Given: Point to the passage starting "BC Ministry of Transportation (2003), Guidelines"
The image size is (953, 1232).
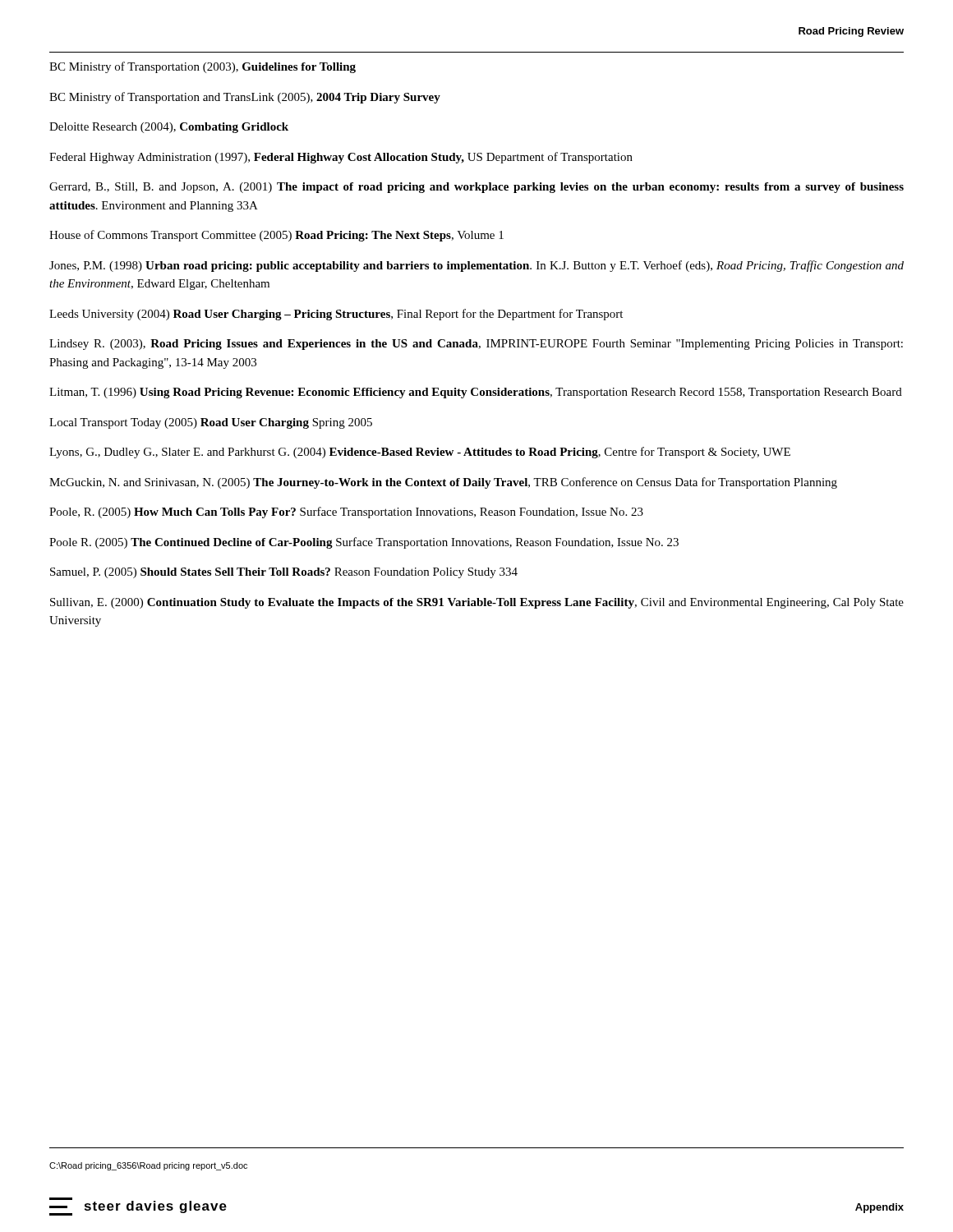Looking at the screenshot, I should (203, 67).
